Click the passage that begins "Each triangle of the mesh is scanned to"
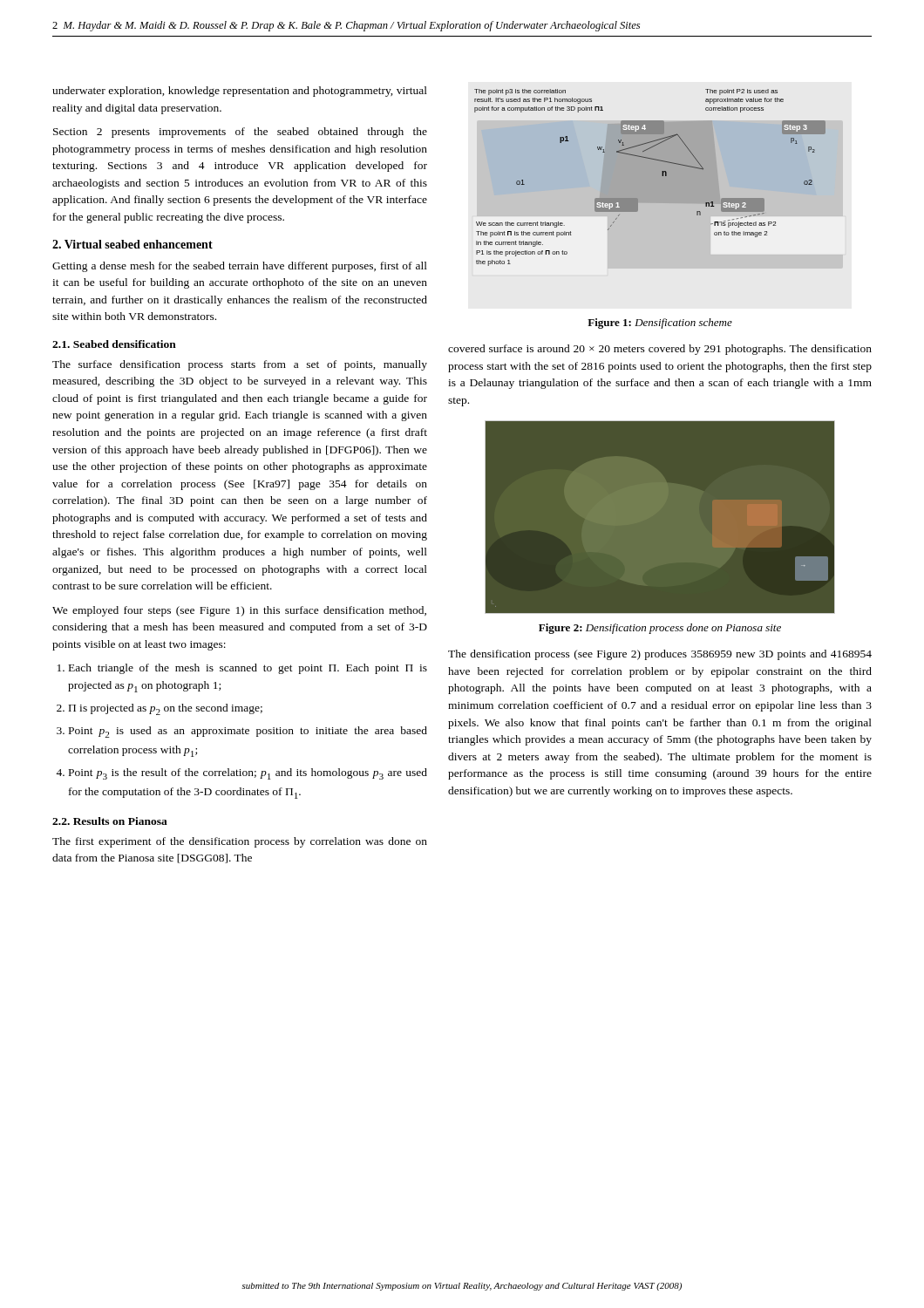The image size is (924, 1308). point(248,677)
